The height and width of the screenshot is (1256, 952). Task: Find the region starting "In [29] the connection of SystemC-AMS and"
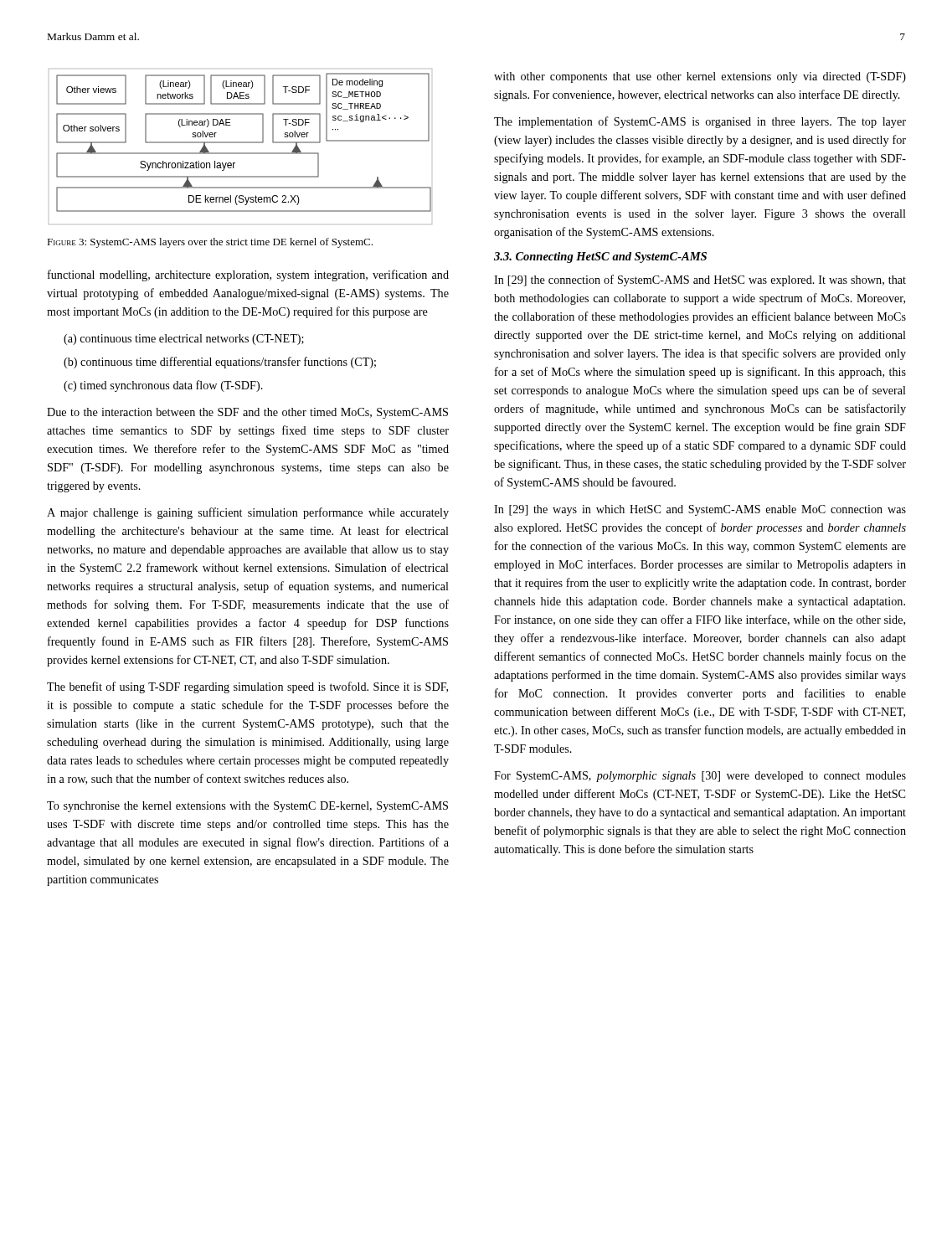[700, 381]
